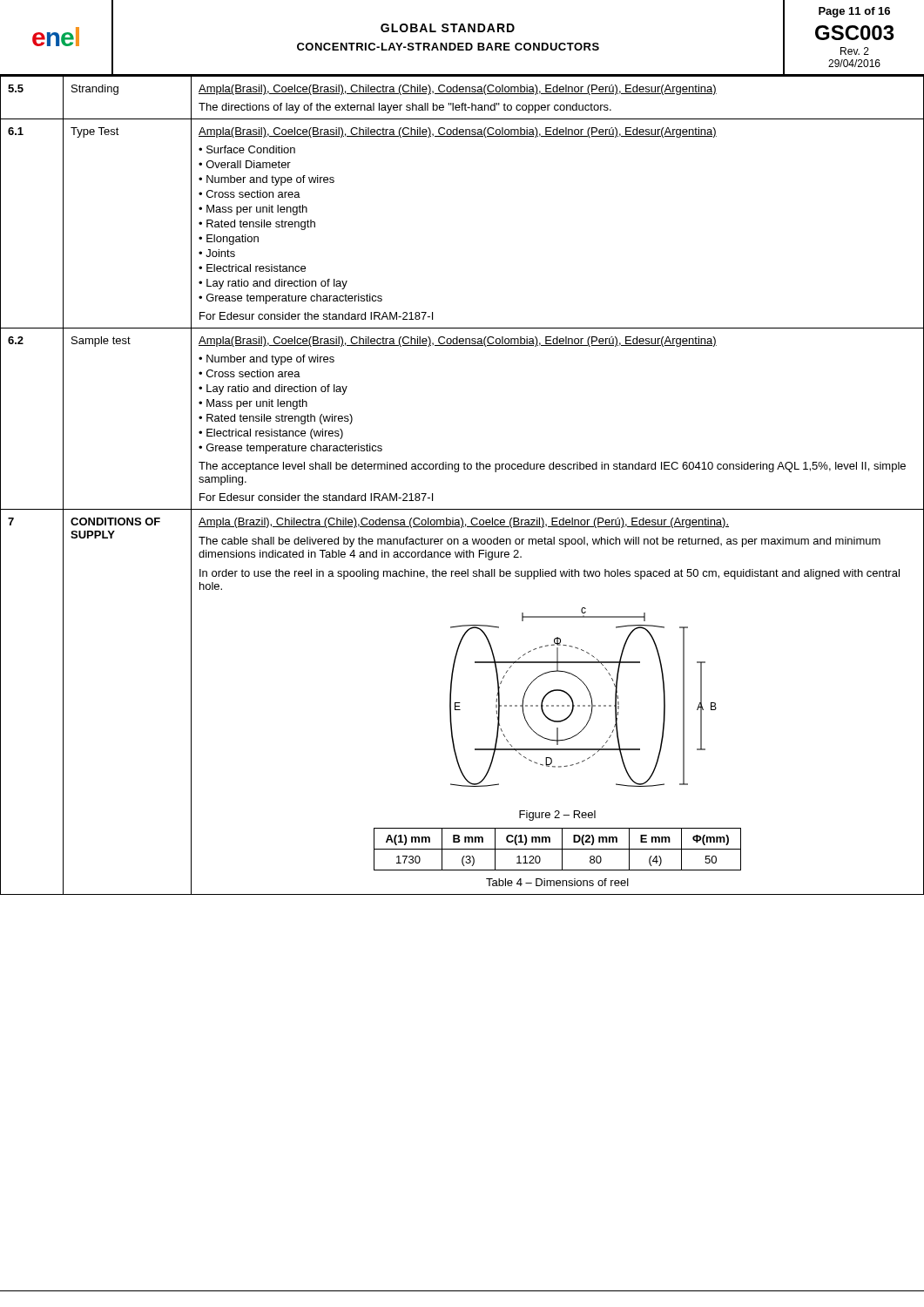Find "CONDITIONS OF SUPPLY" on this page

116,528
